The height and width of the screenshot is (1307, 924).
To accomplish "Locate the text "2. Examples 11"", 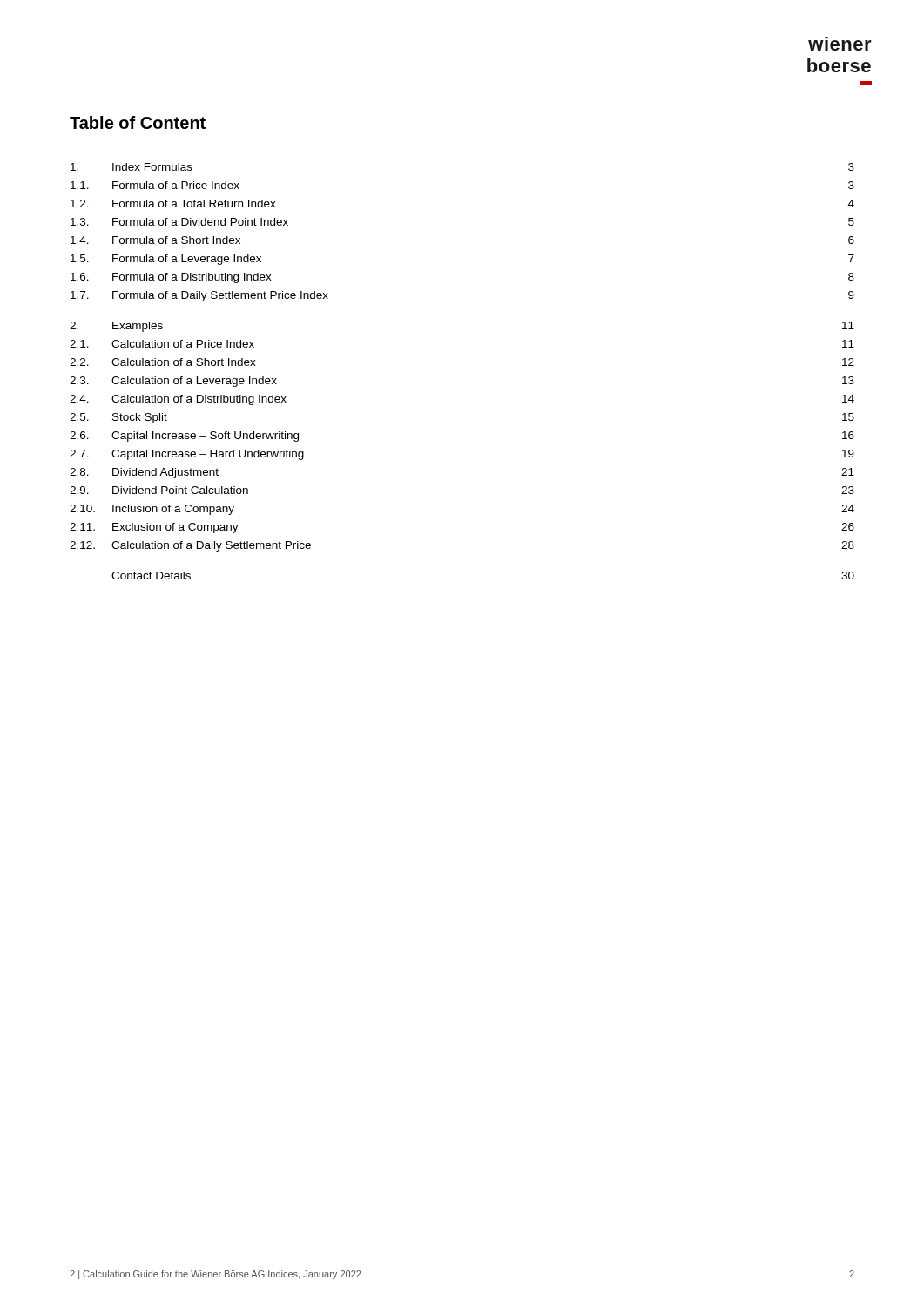I will pos(136,326).
